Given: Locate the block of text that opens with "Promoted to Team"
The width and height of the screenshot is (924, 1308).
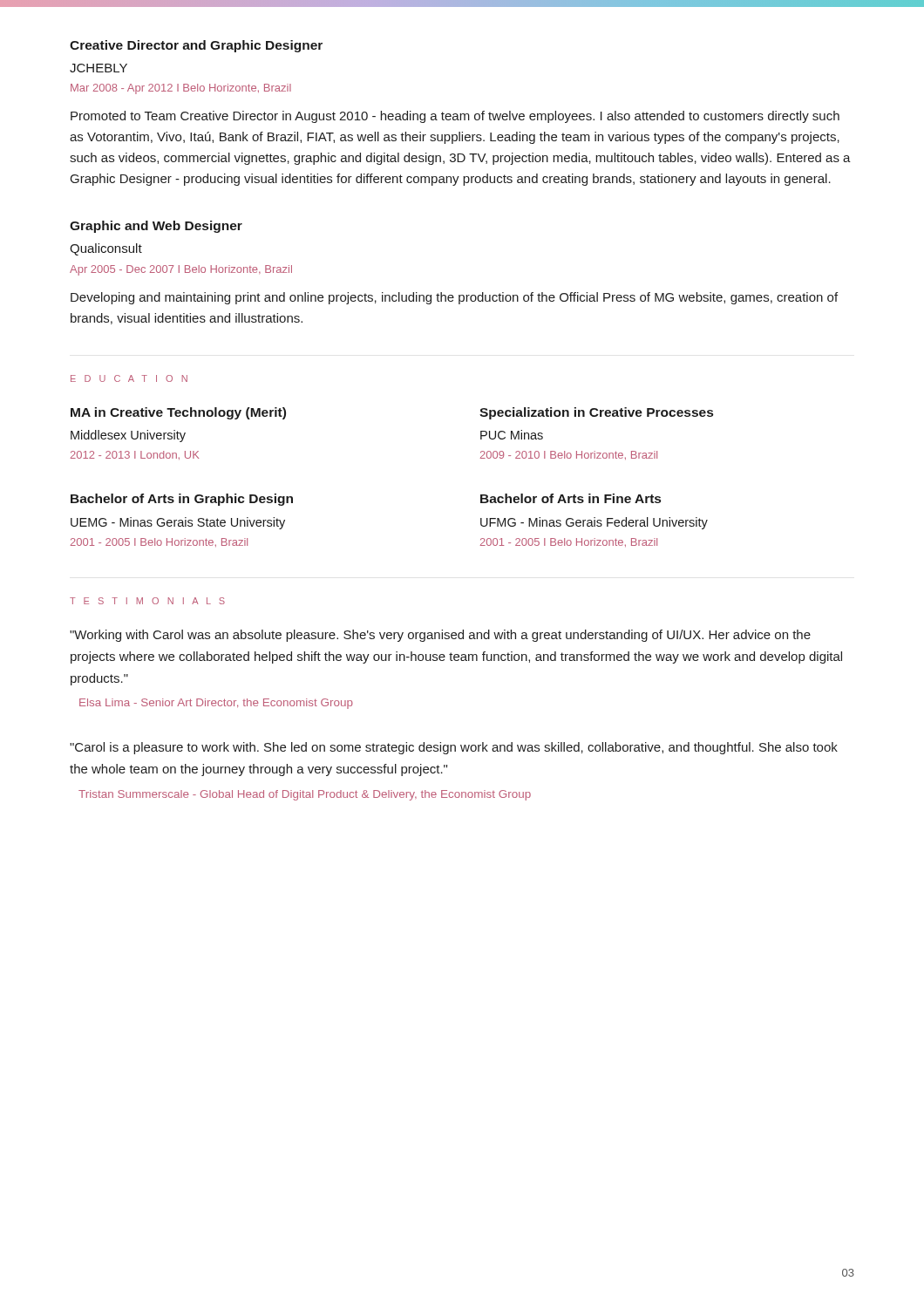Looking at the screenshot, I should 462,148.
